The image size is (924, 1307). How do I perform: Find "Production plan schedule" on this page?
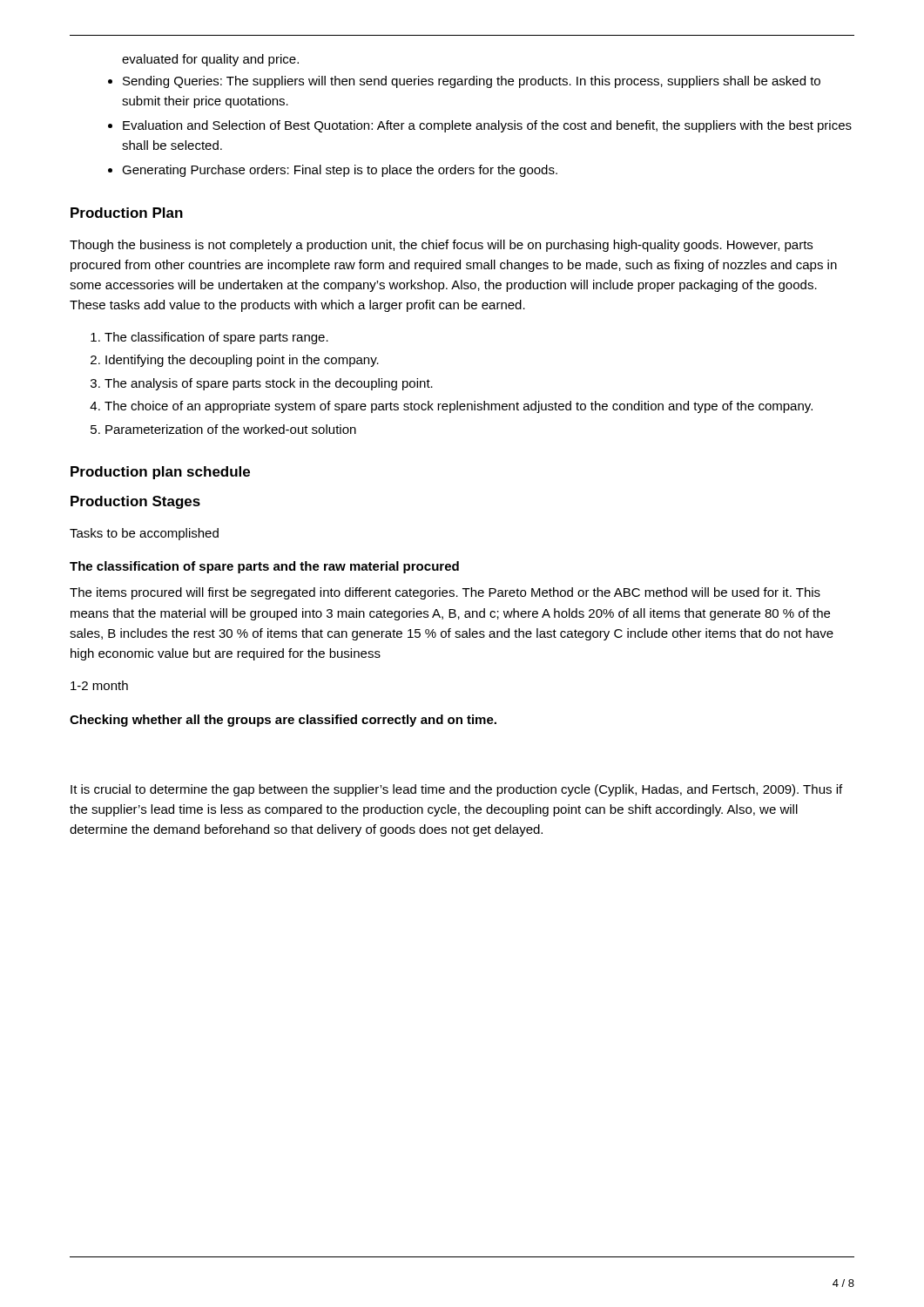click(160, 472)
